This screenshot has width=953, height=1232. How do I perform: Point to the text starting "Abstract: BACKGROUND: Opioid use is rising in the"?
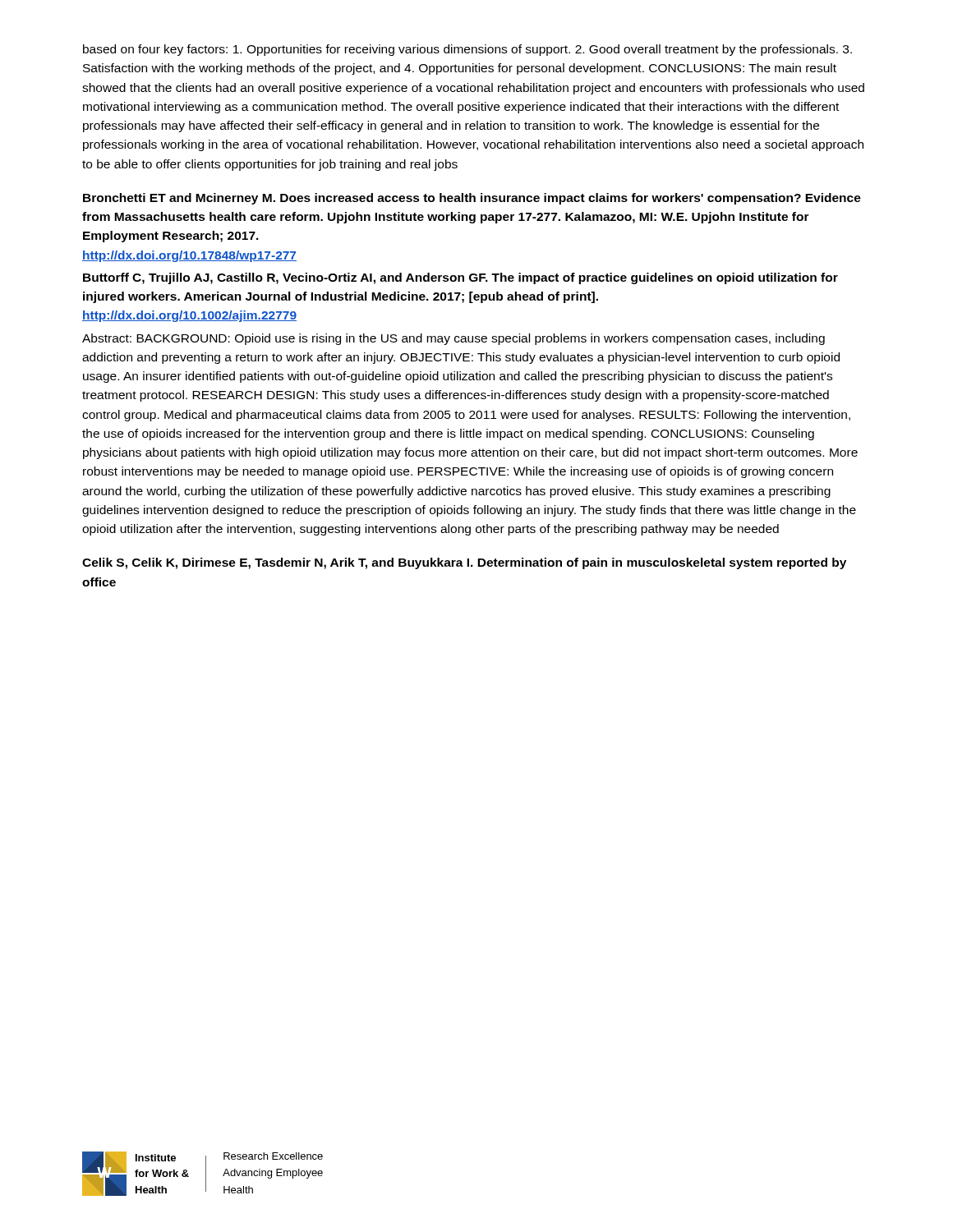coord(470,433)
